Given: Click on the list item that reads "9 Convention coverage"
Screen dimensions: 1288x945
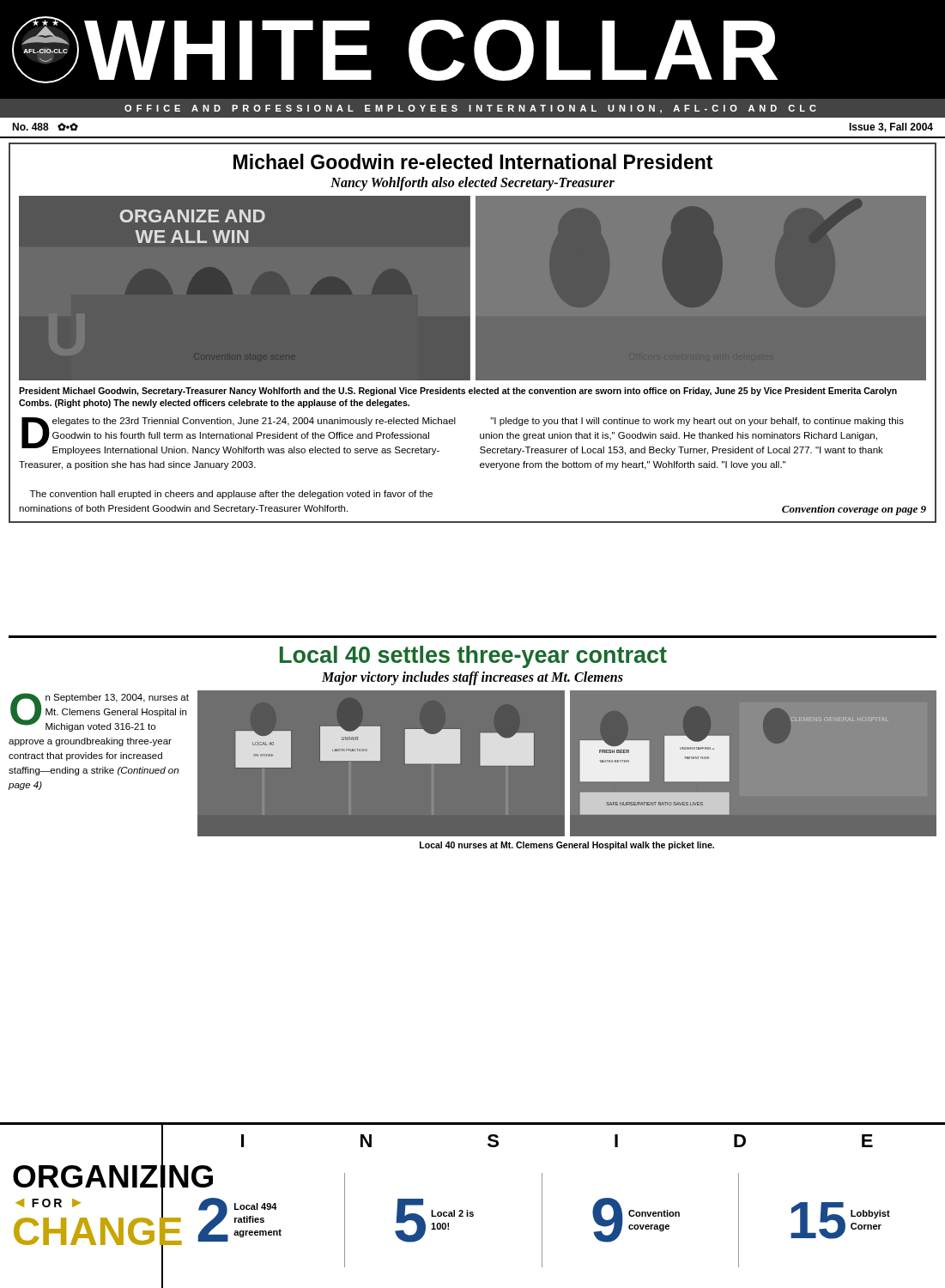Looking at the screenshot, I should [640, 1220].
